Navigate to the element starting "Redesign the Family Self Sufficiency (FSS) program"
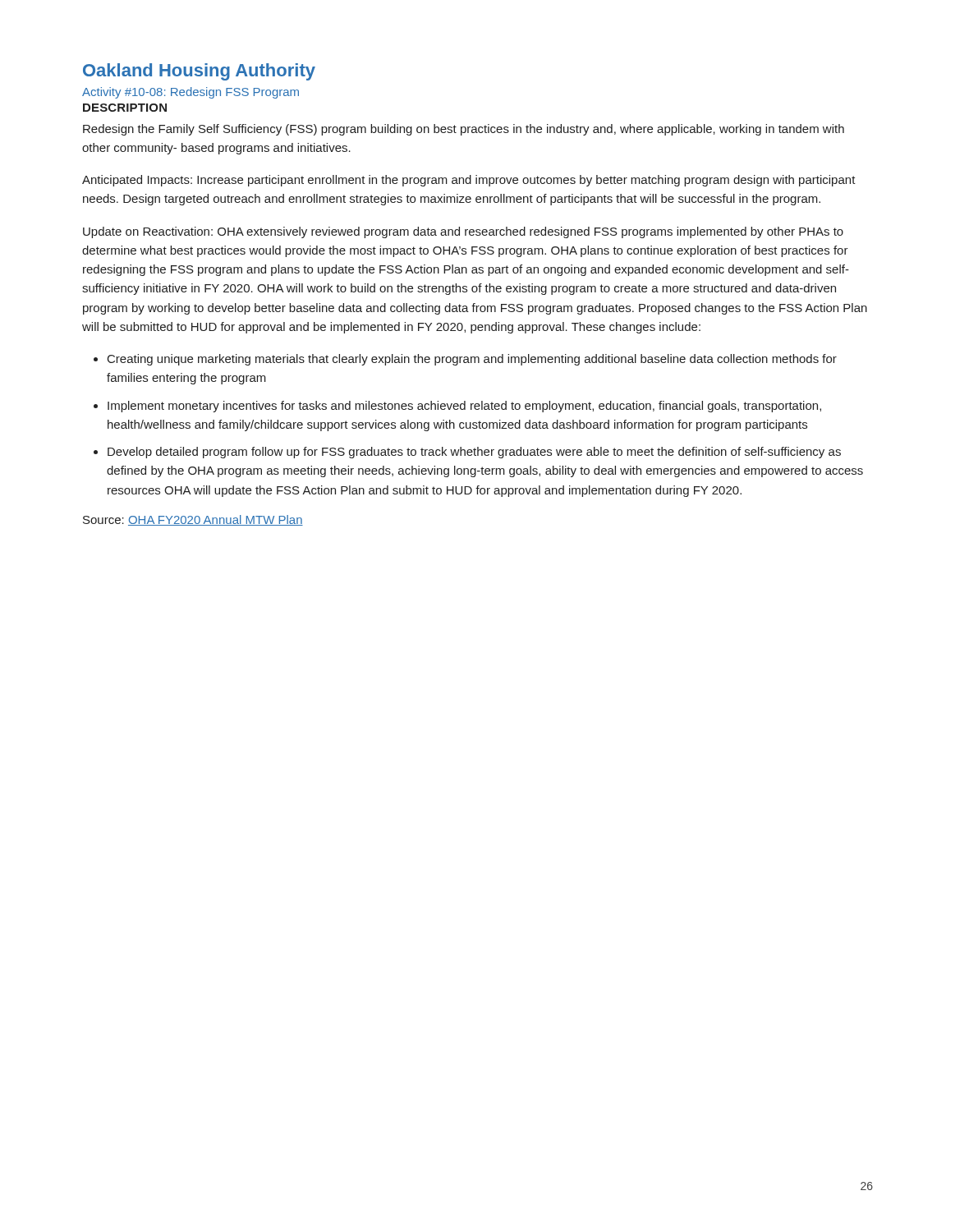 tap(478, 138)
